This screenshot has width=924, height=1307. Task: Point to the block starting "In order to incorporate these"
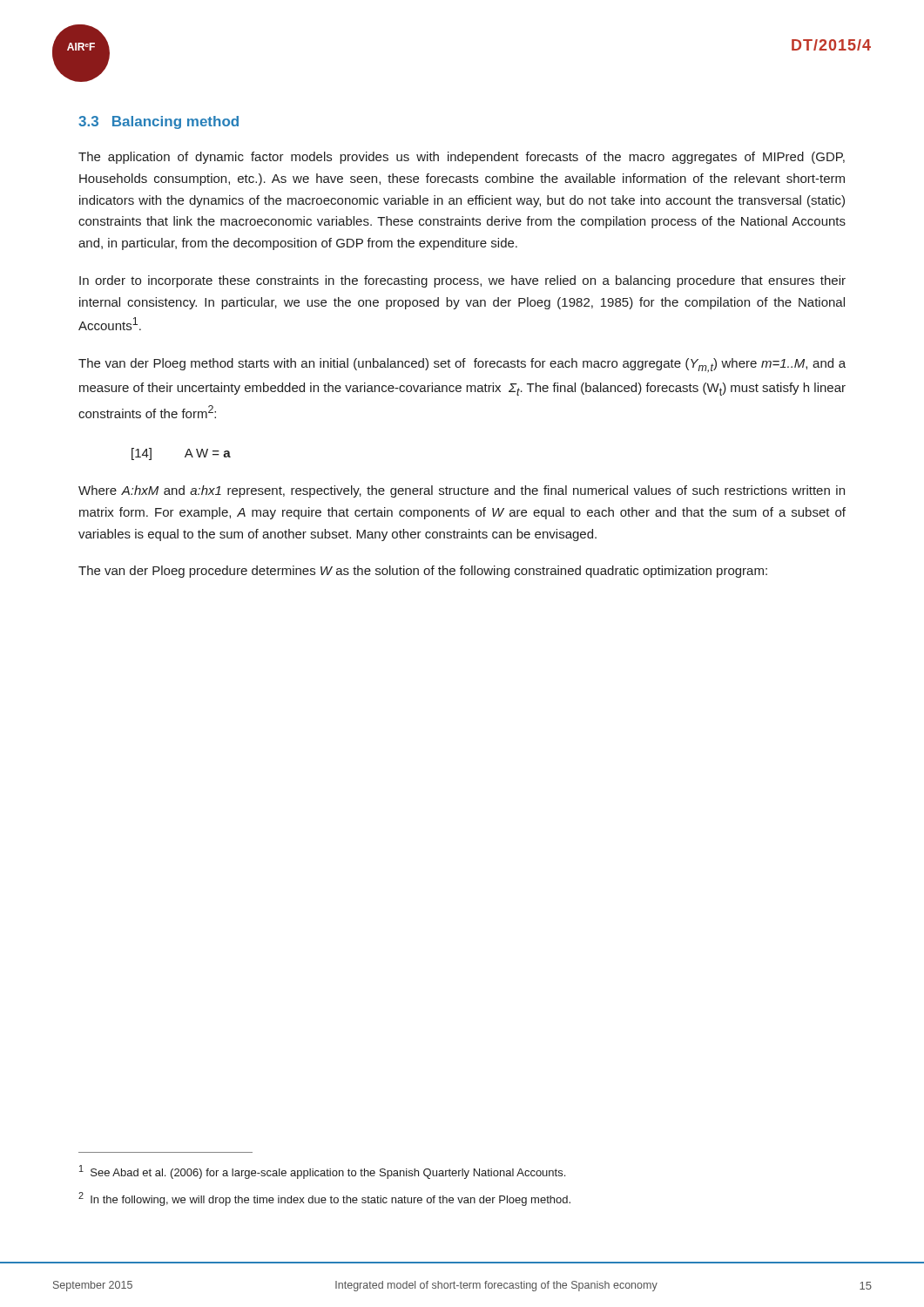[462, 303]
